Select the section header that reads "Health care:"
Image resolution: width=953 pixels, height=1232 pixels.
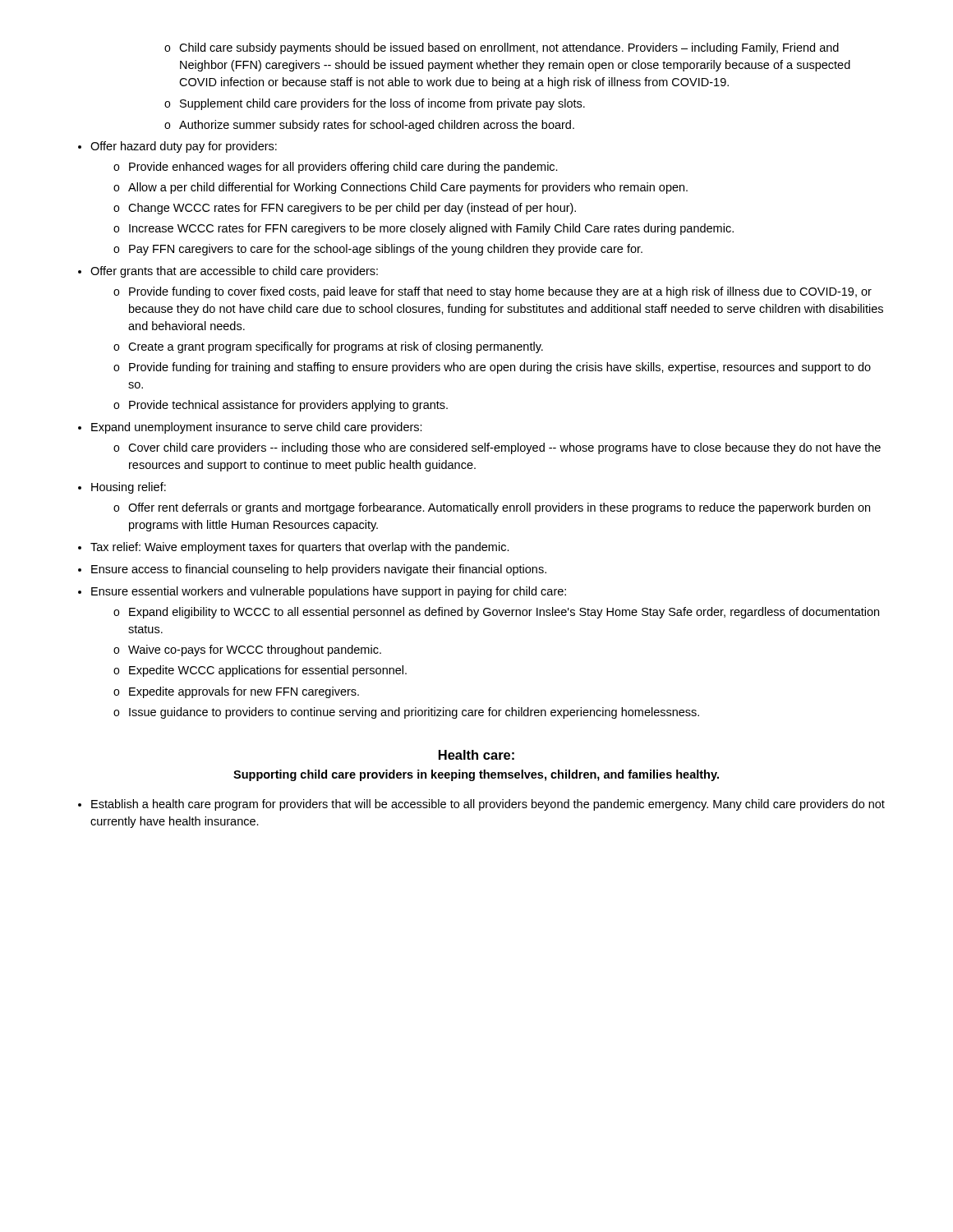(476, 754)
